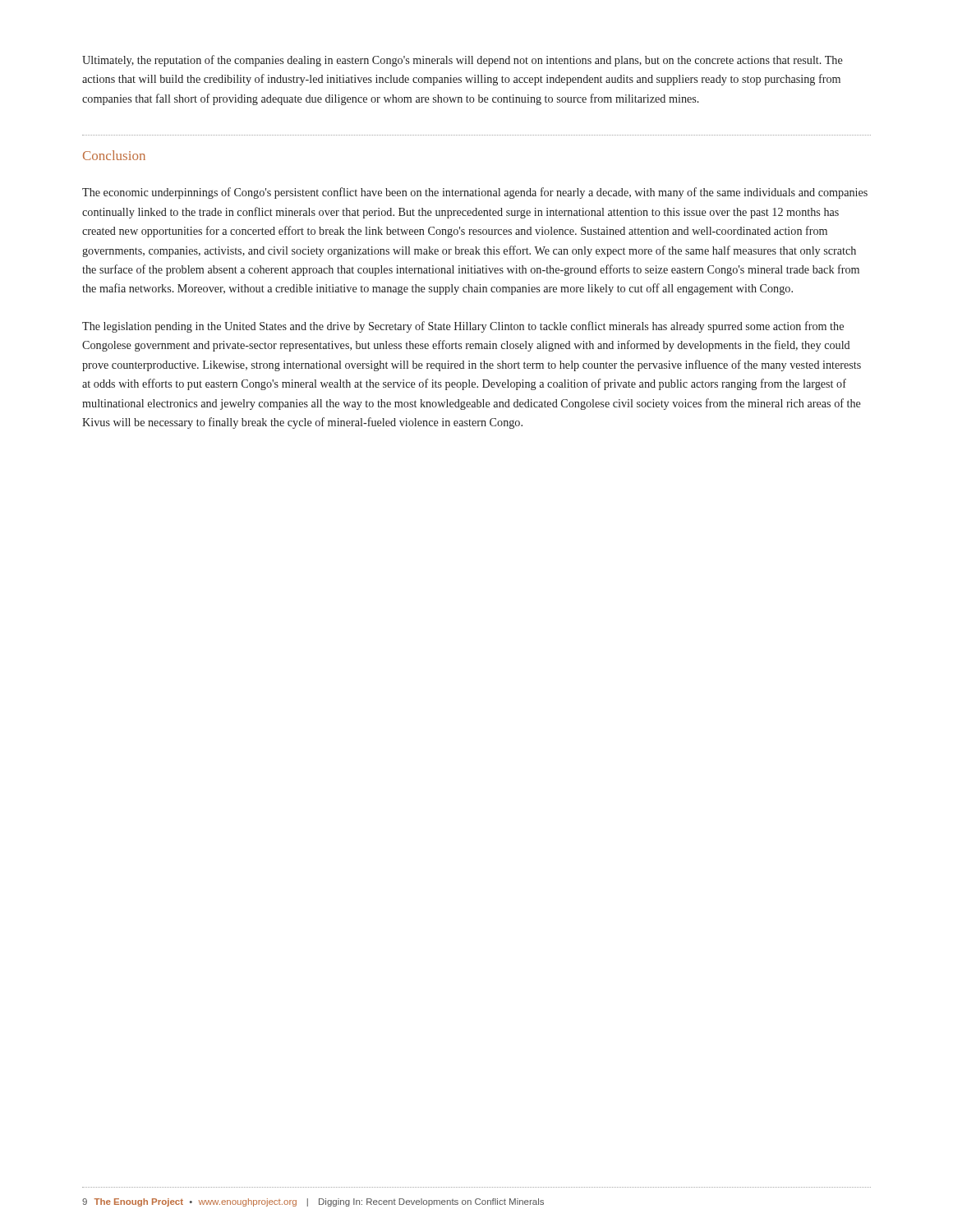Image resolution: width=953 pixels, height=1232 pixels.
Task: Select the text block that reads "The legislation pending in the United"
Action: tap(476, 375)
